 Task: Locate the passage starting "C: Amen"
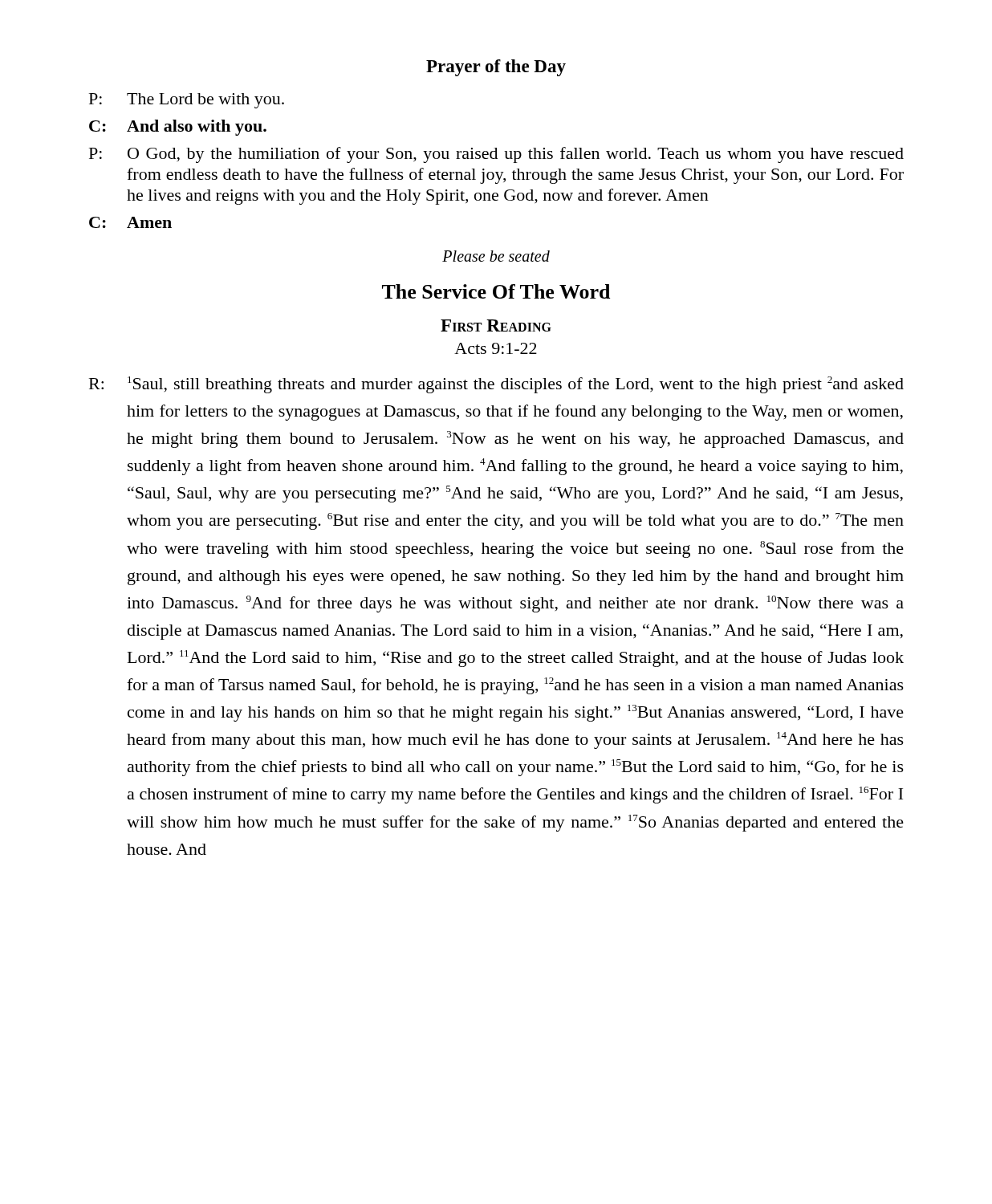130,222
